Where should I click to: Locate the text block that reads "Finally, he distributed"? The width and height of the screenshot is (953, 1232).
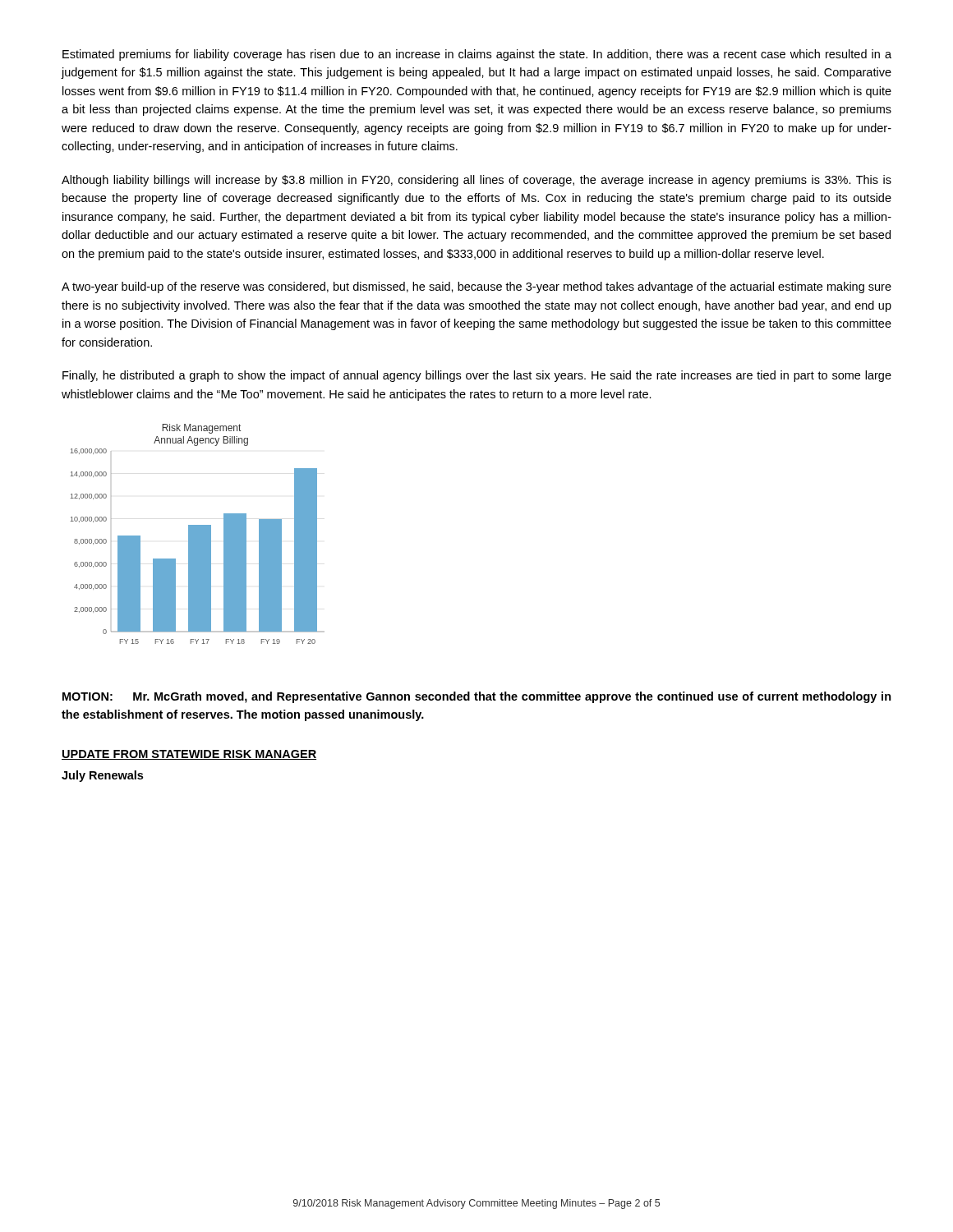(x=476, y=385)
